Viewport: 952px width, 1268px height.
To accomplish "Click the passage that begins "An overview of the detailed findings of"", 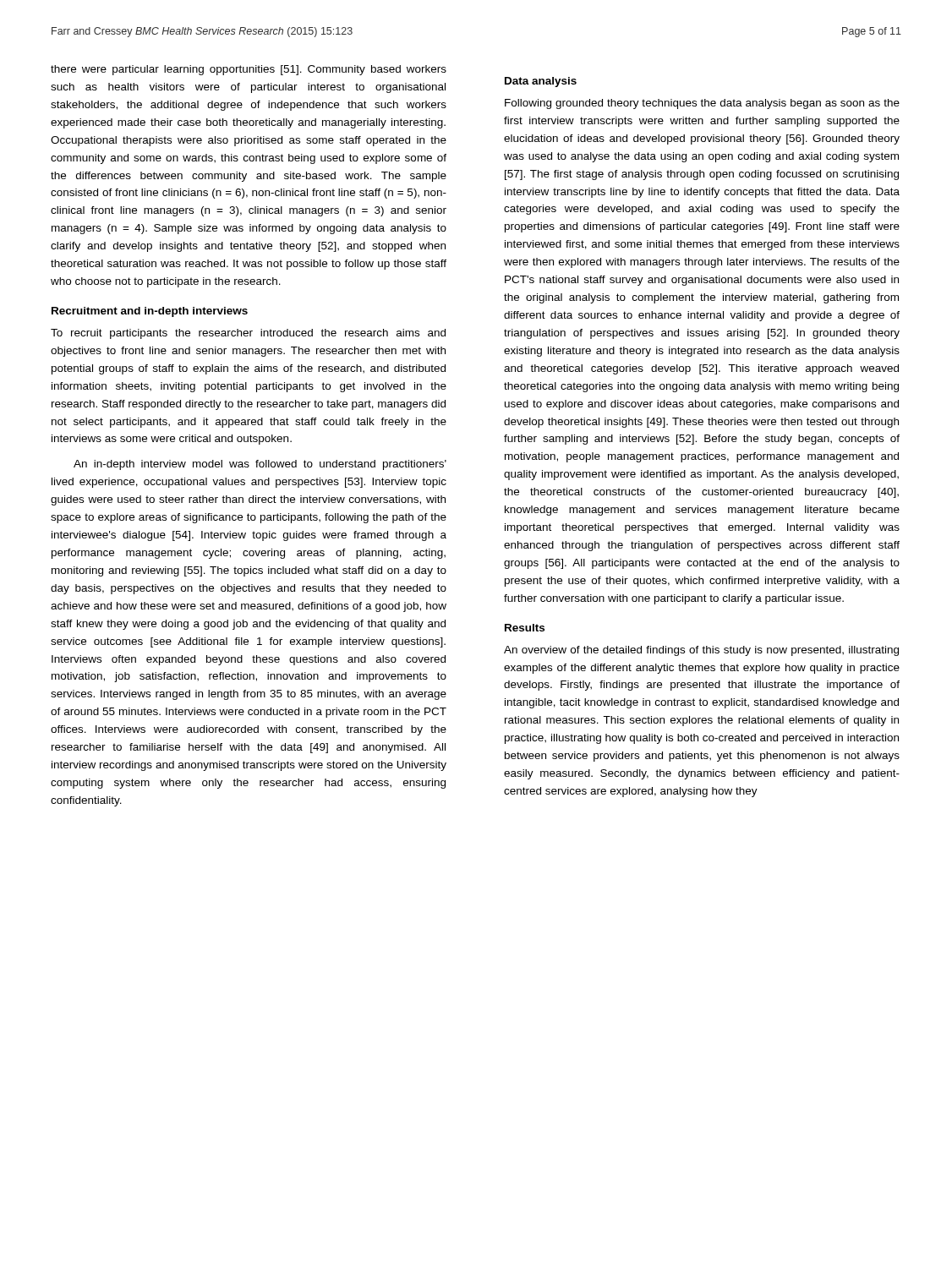I will (x=702, y=721).
